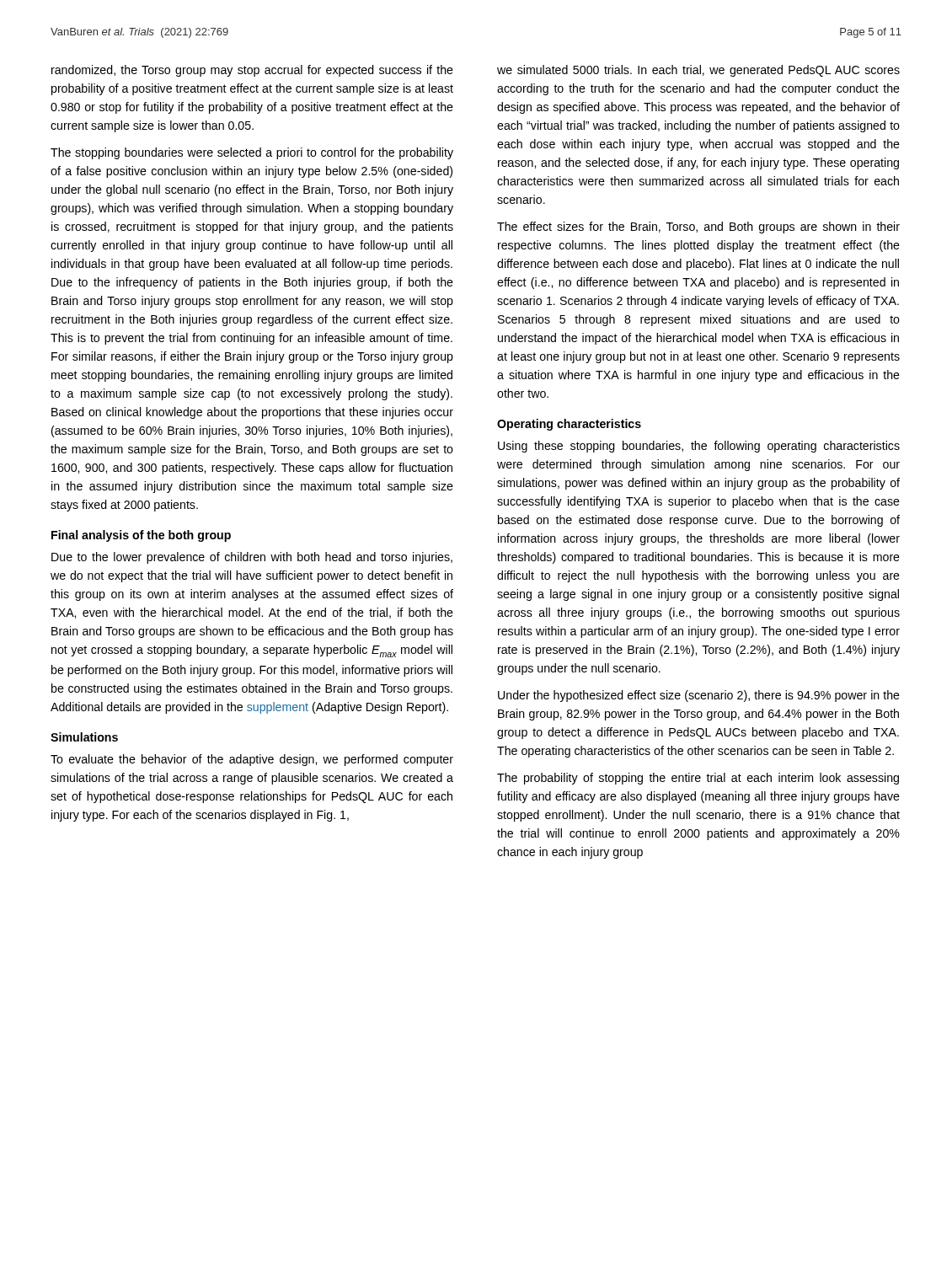Viewport: 952px width, 1264px height.
Task: Click on the text block starting "randomized, the Torso group may stop accrual for"
Action: (x=252, y=98)
